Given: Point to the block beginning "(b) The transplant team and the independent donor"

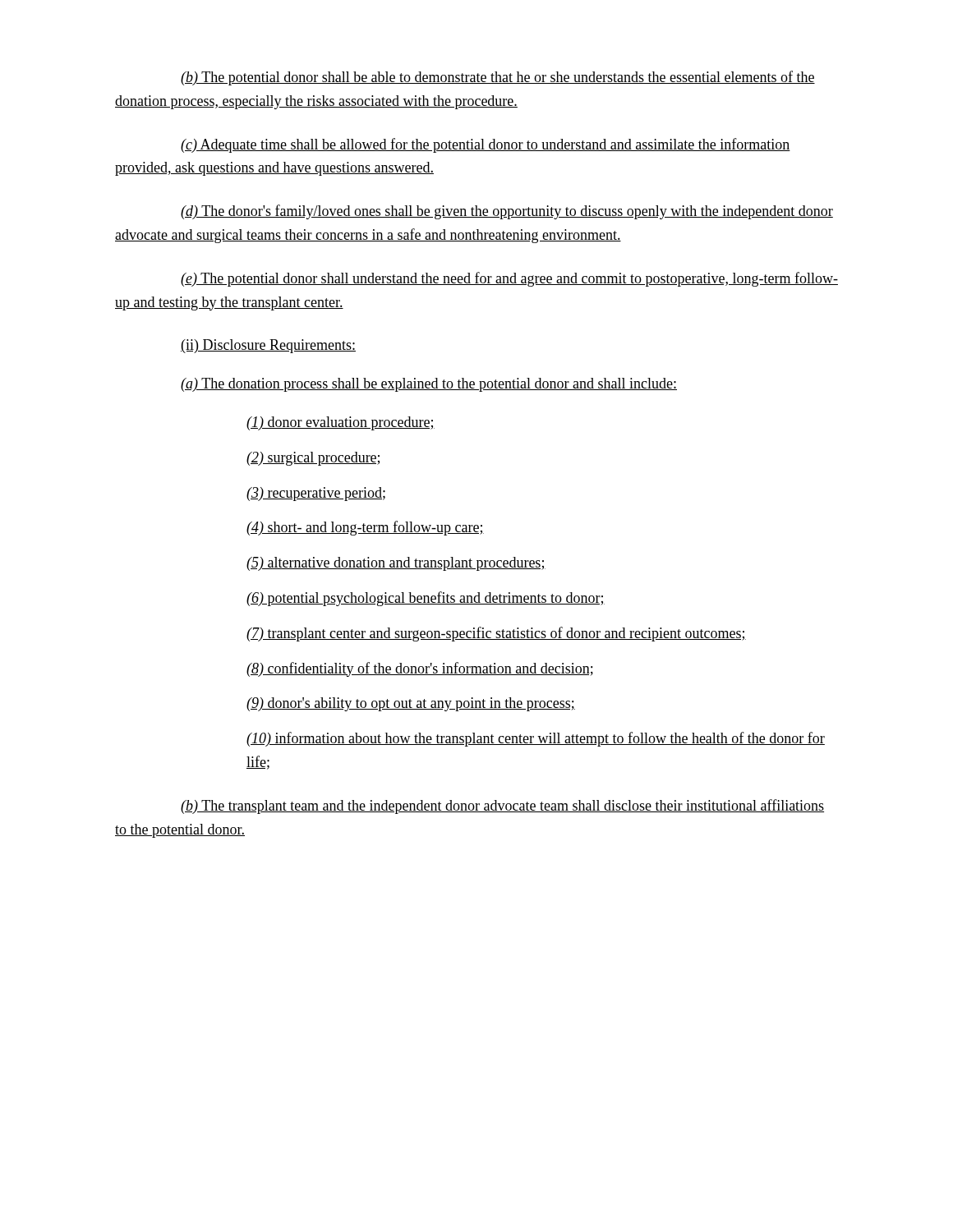Looking at the screenshot, I should pos(476,818).
